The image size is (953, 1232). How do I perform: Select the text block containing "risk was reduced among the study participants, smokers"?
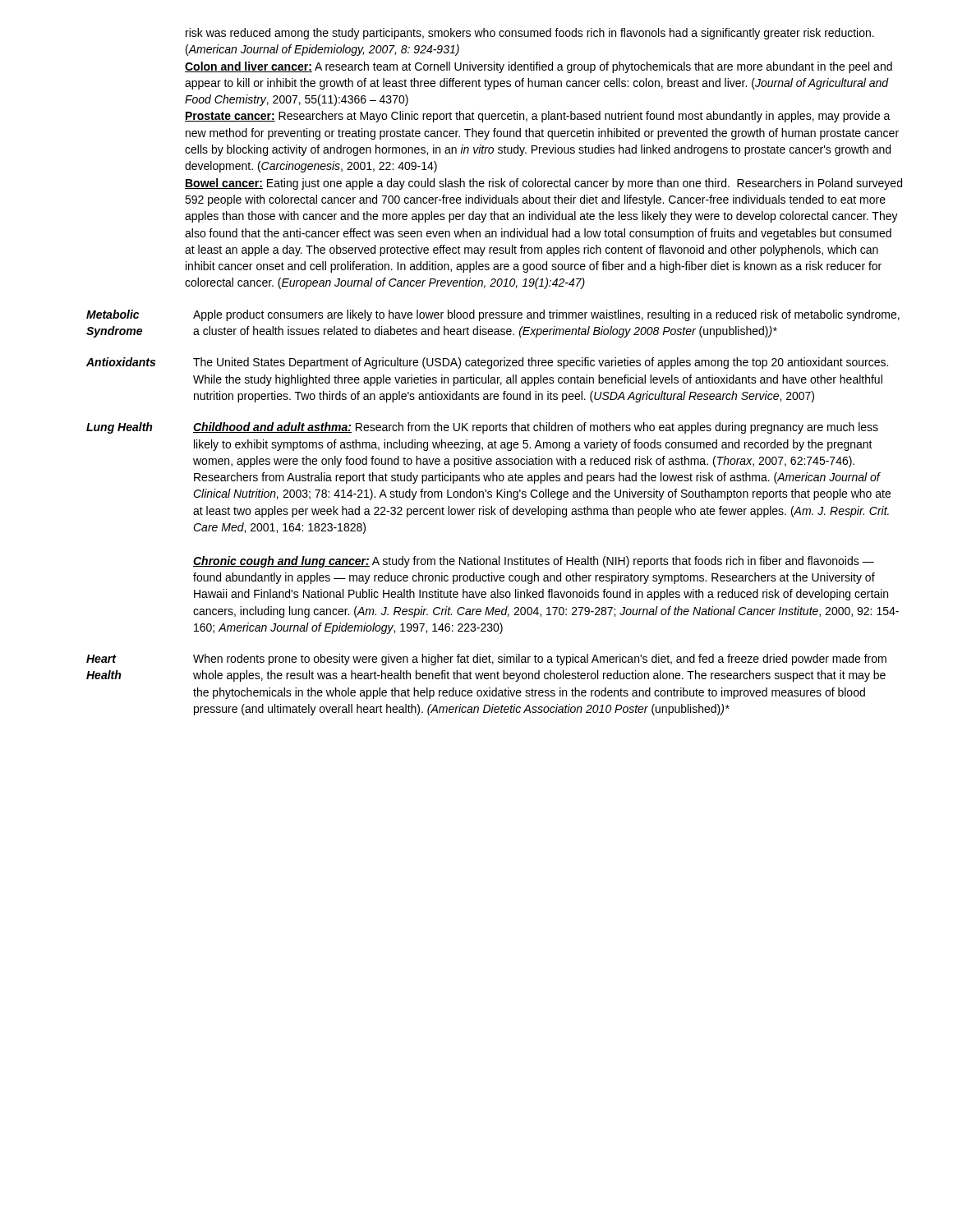click(x=544, y=158)
